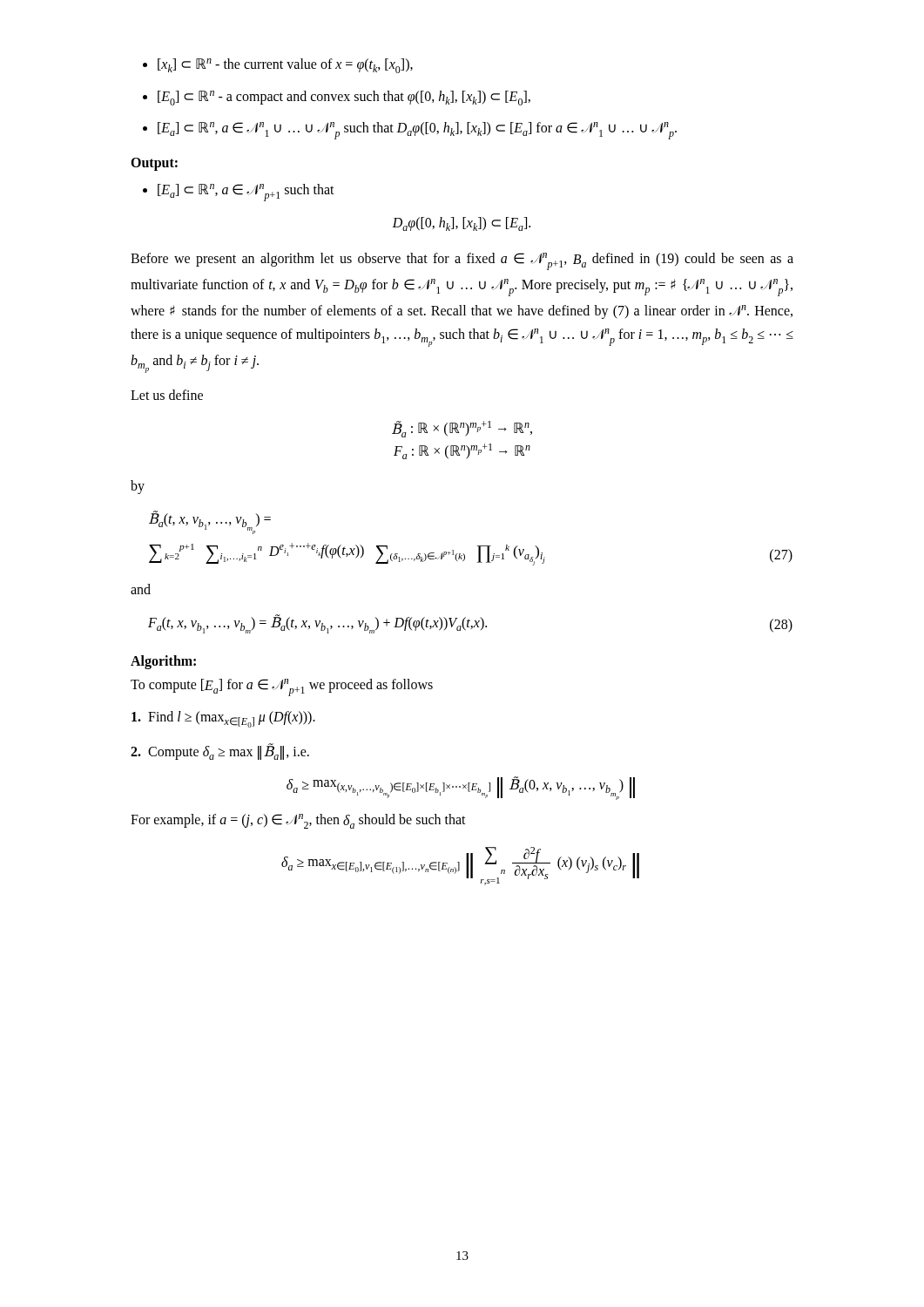Image resolution: width=924 pixels, height=1307 pixels.
Task: Select the text block starting "Let us define"
Action: [x=167, y=395]
